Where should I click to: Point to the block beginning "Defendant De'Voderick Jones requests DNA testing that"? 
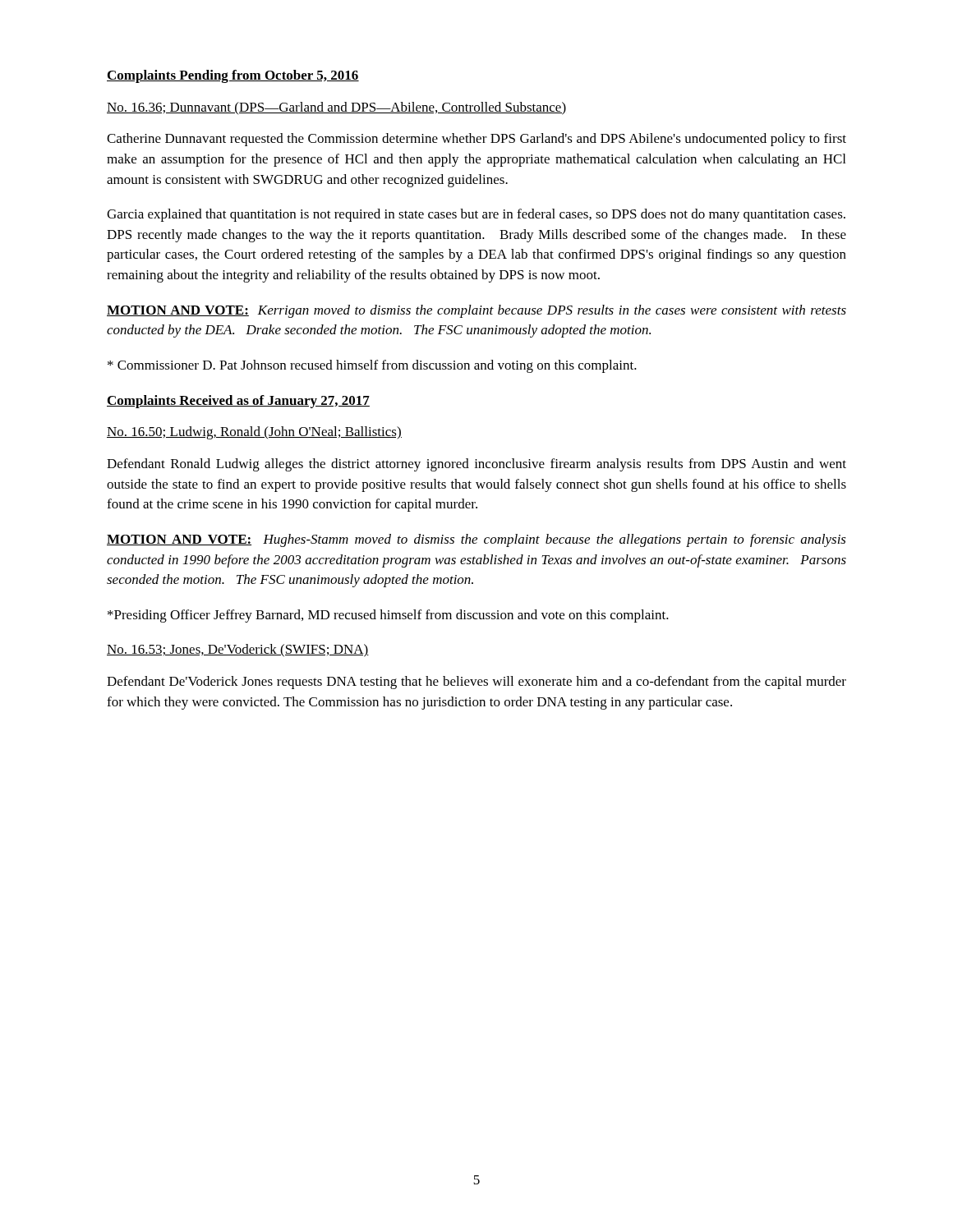[476, 691]
